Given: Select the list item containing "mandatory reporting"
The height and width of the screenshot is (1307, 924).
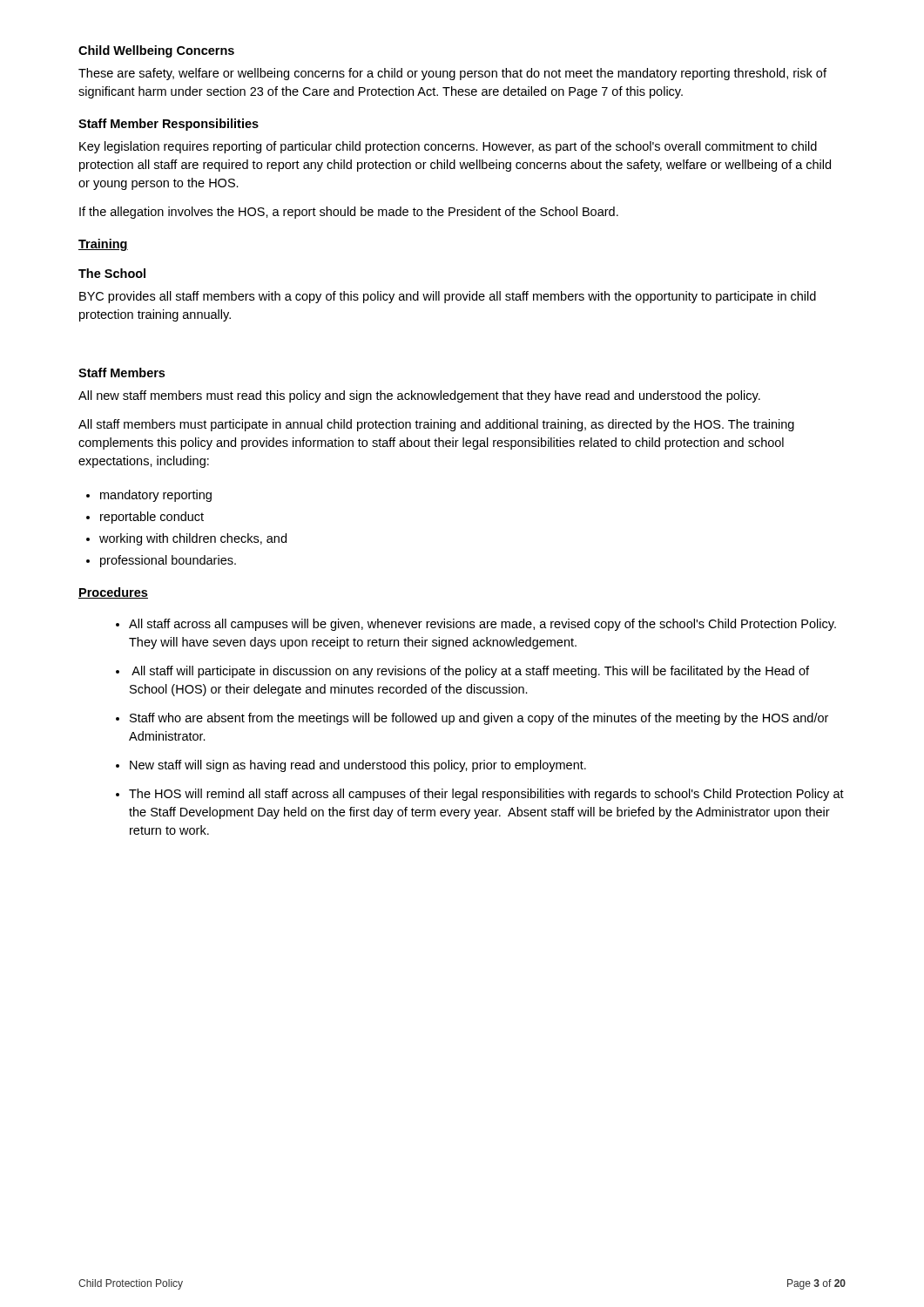Looking at the screenshot, I should tap(156, 495).
